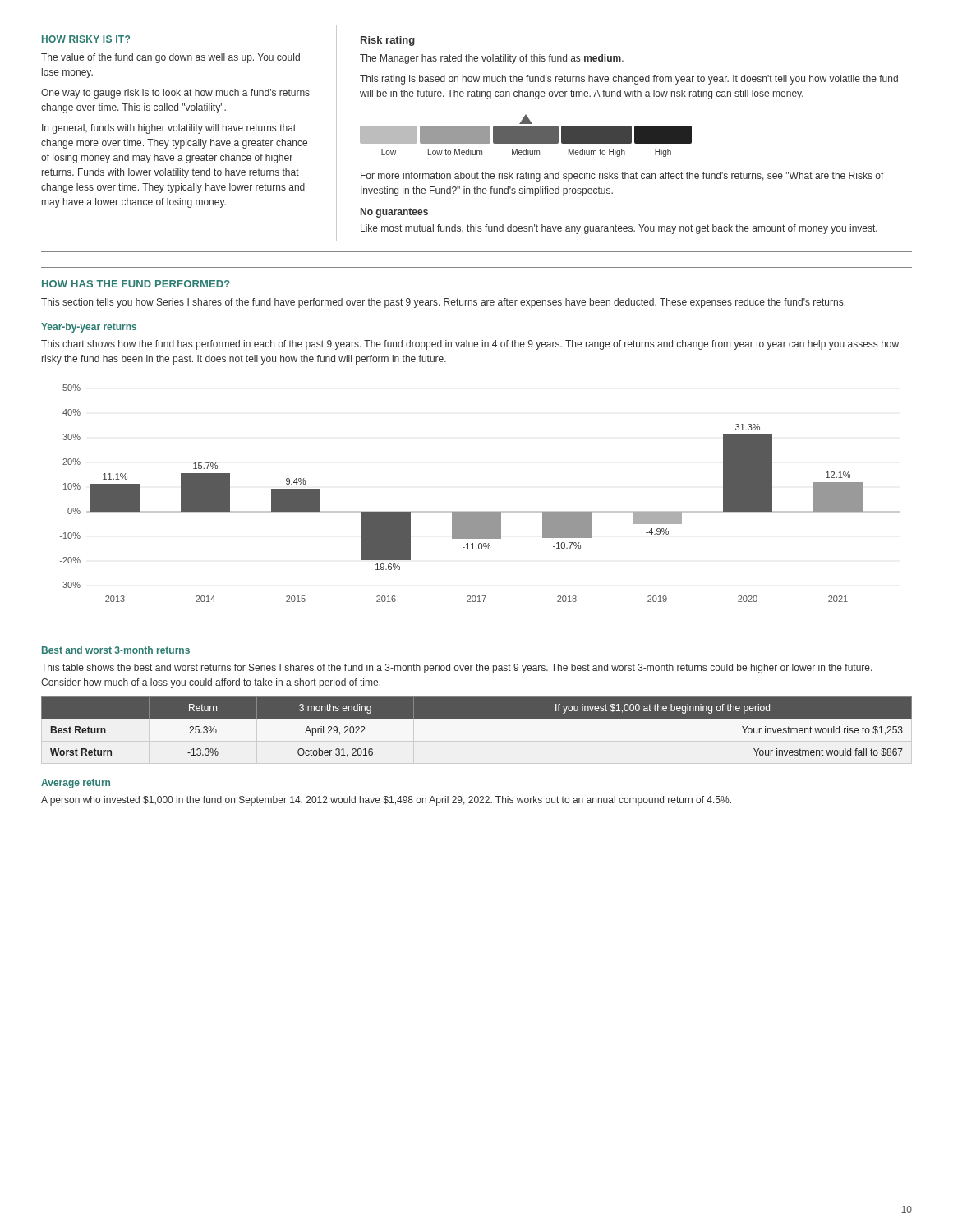Point to the block beginning "For more information about the risk rating and"
The image size is (953, 1232).
point(622,183)
